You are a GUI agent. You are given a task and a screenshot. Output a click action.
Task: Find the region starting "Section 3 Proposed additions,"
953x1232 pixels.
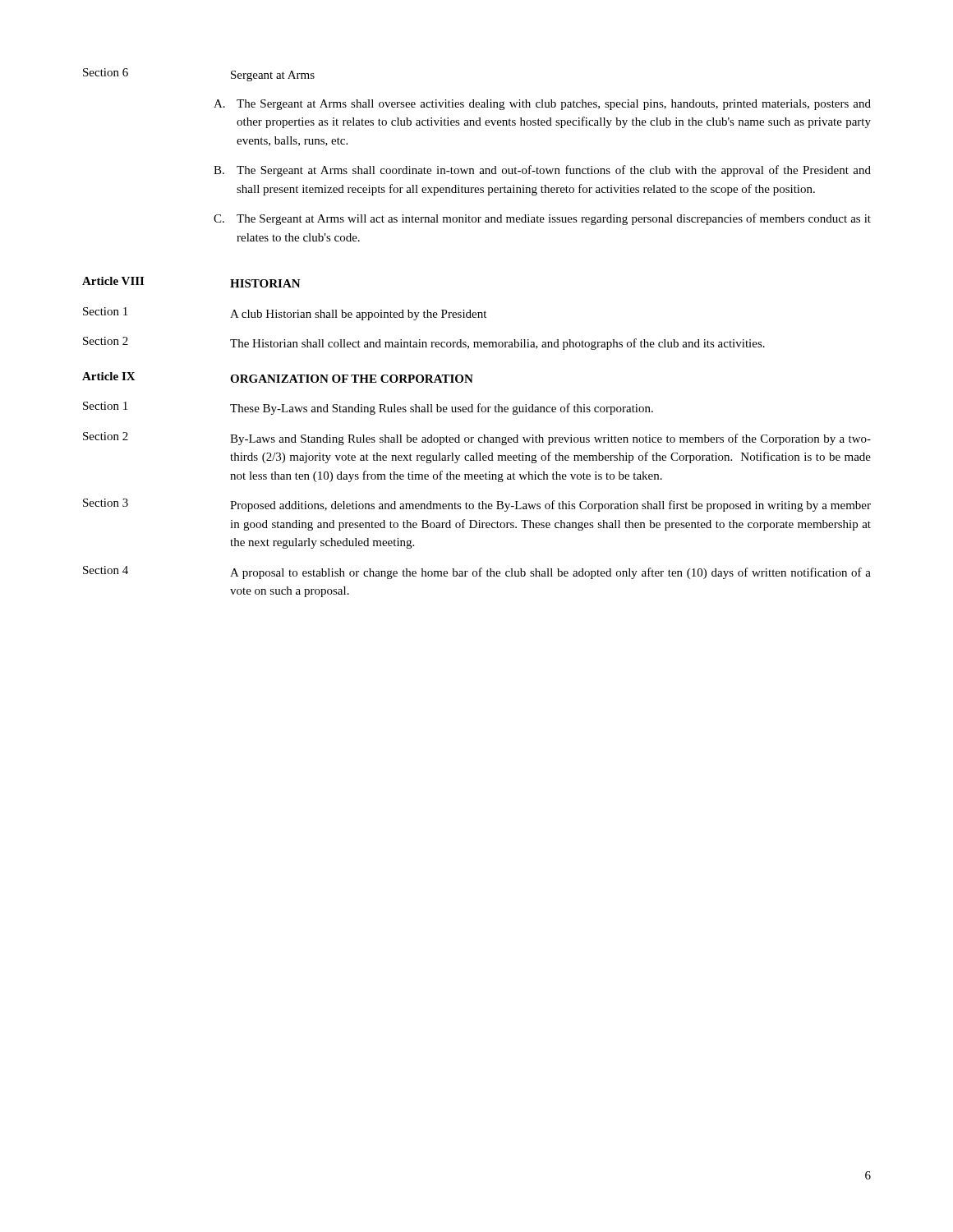pyautogui.click(x=476, y=524)
